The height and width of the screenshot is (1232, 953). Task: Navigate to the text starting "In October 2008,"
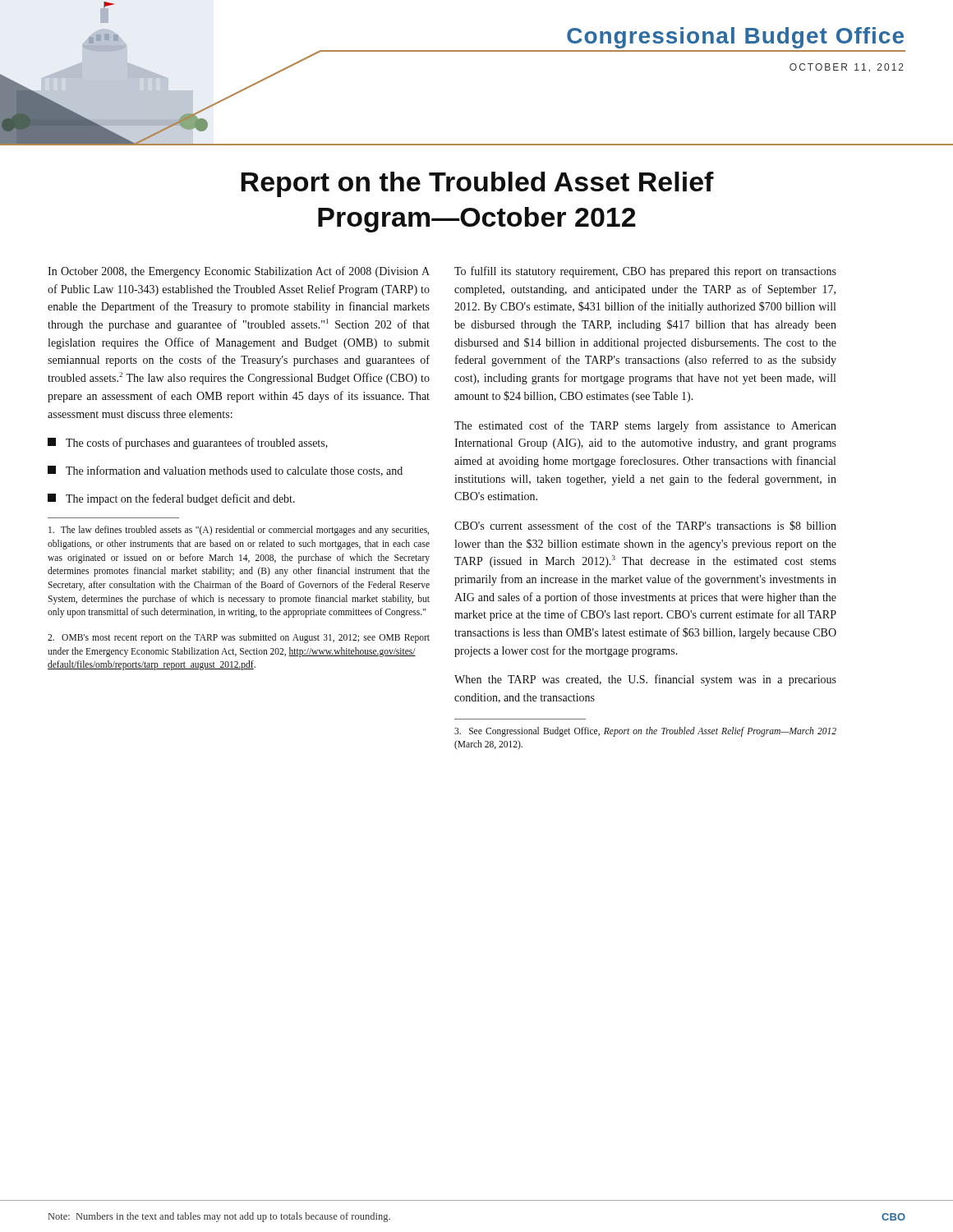pos(239,343)
